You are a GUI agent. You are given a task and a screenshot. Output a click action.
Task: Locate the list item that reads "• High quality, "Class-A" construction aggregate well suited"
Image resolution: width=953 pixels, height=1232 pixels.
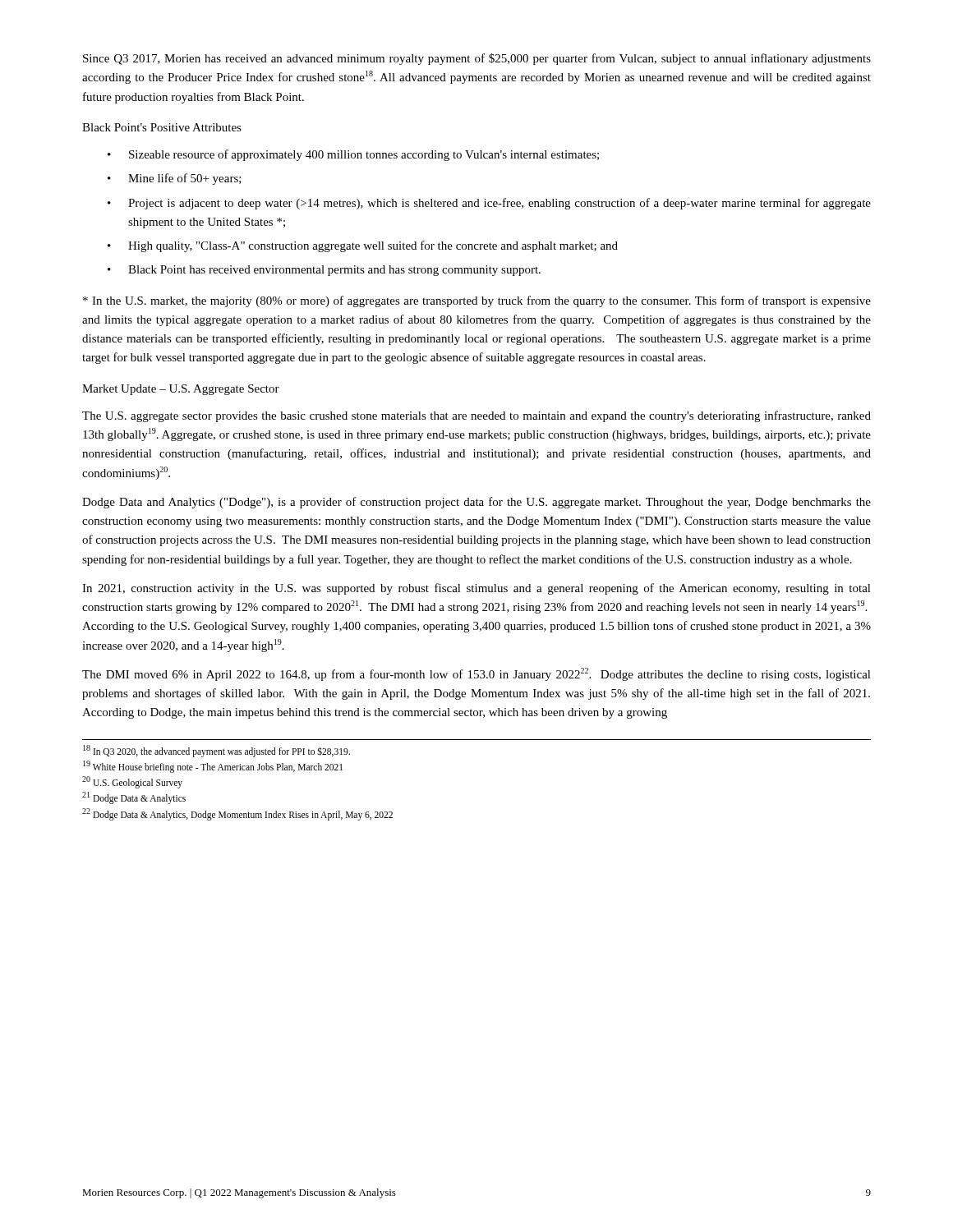pos(489,246)
